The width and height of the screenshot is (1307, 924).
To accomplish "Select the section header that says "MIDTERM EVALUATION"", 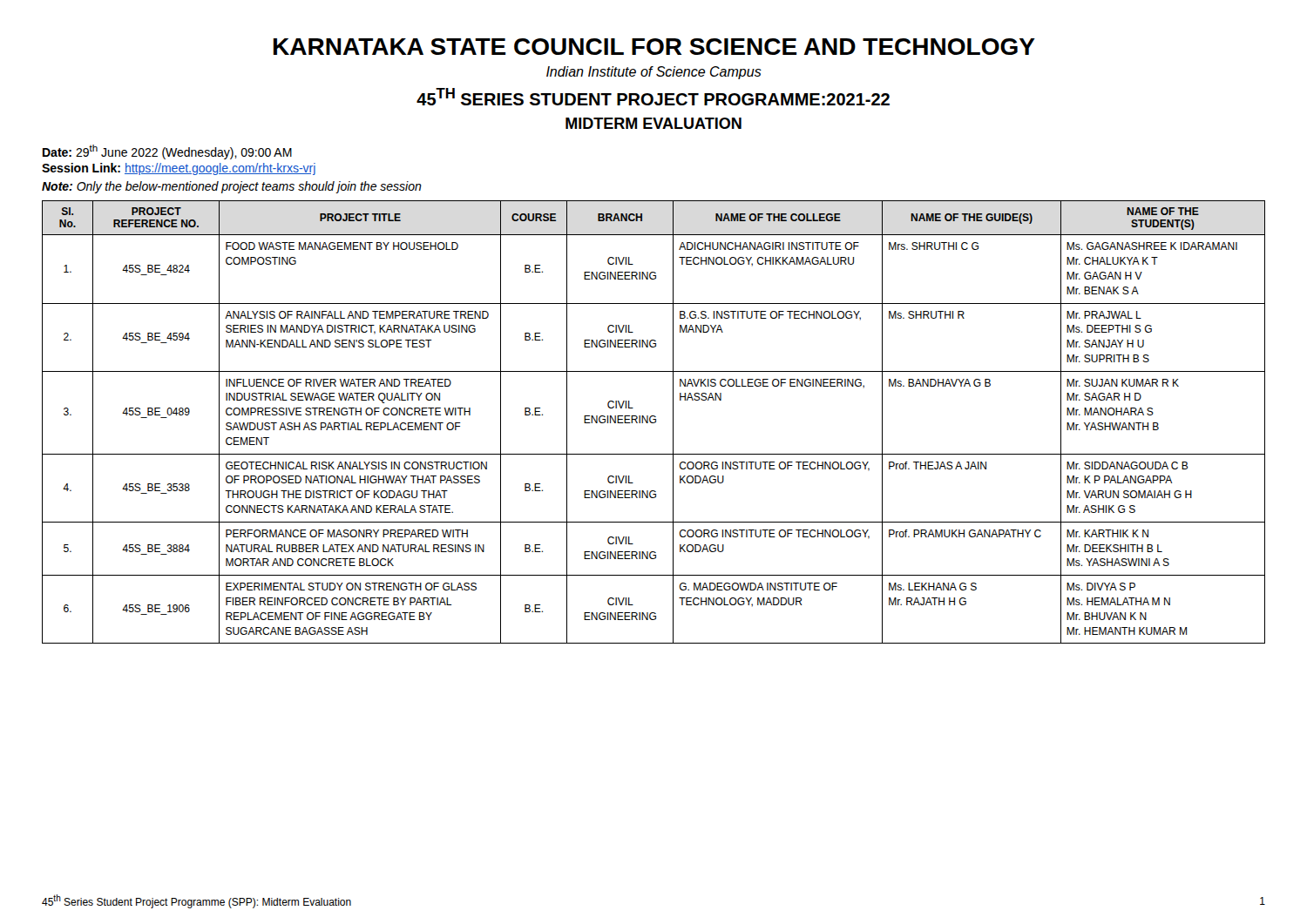I will coord(654,123).
